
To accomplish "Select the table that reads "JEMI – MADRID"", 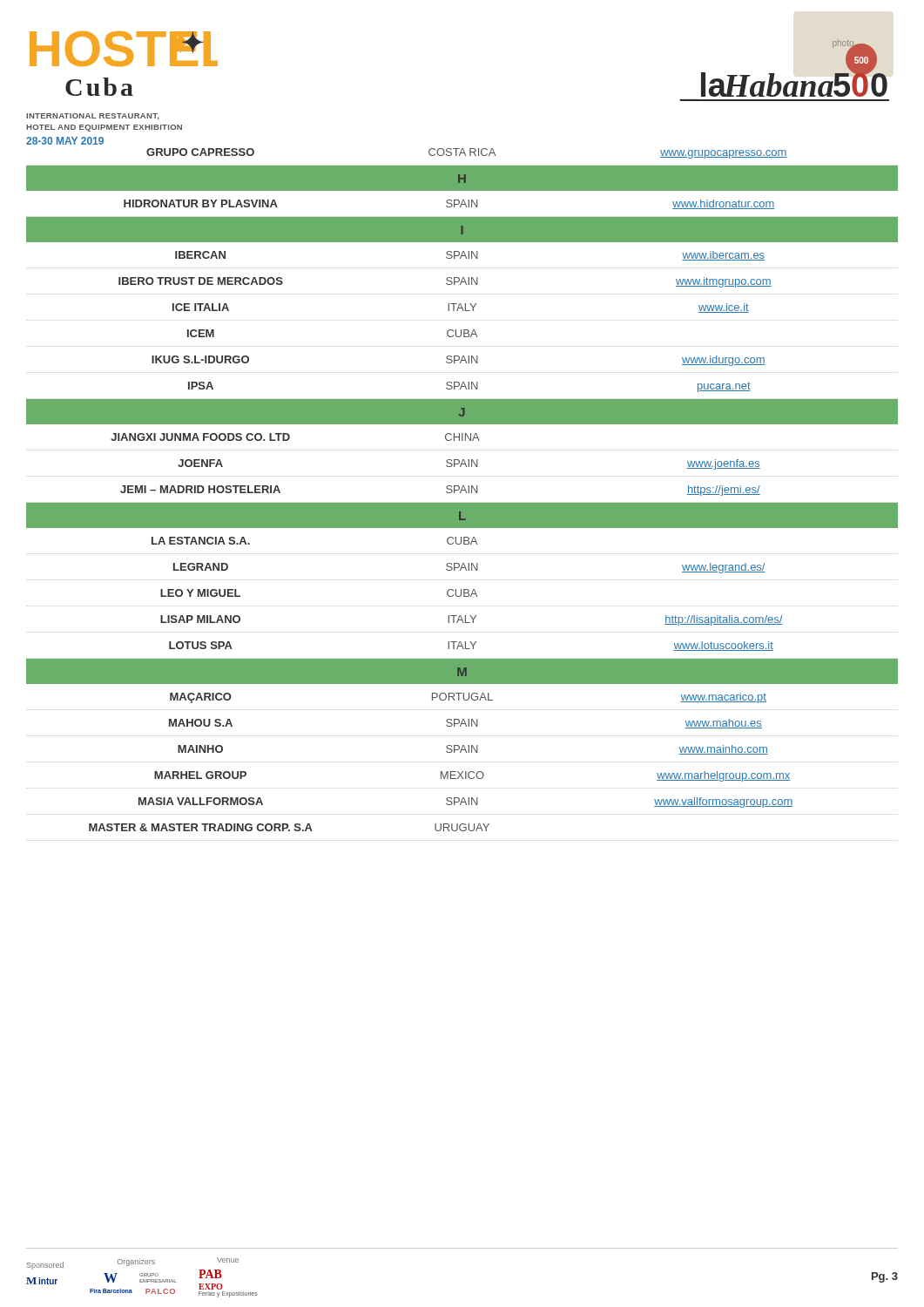I will coord(462,490).
